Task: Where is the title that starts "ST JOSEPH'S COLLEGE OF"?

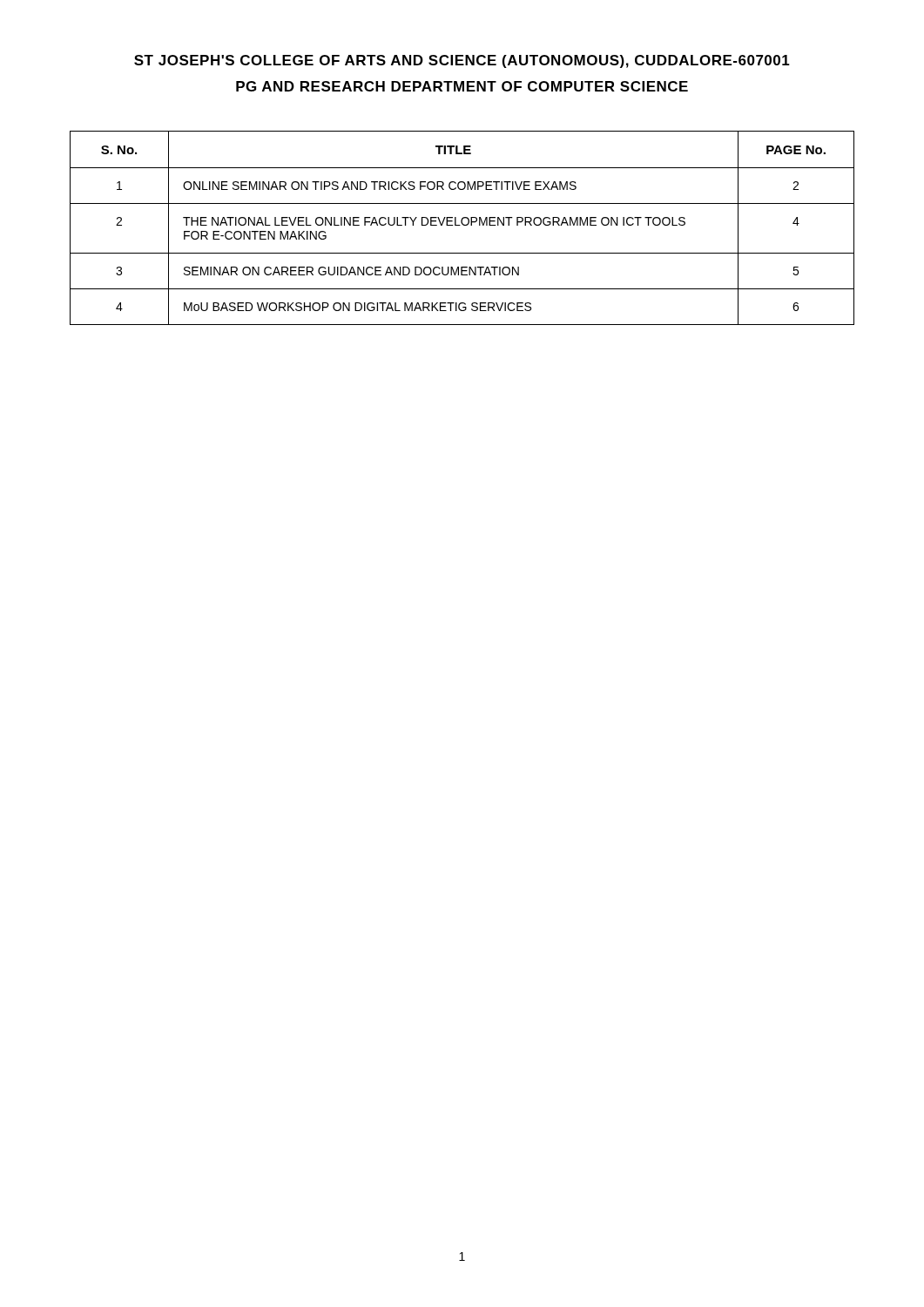Action: [x=462, y=61]
